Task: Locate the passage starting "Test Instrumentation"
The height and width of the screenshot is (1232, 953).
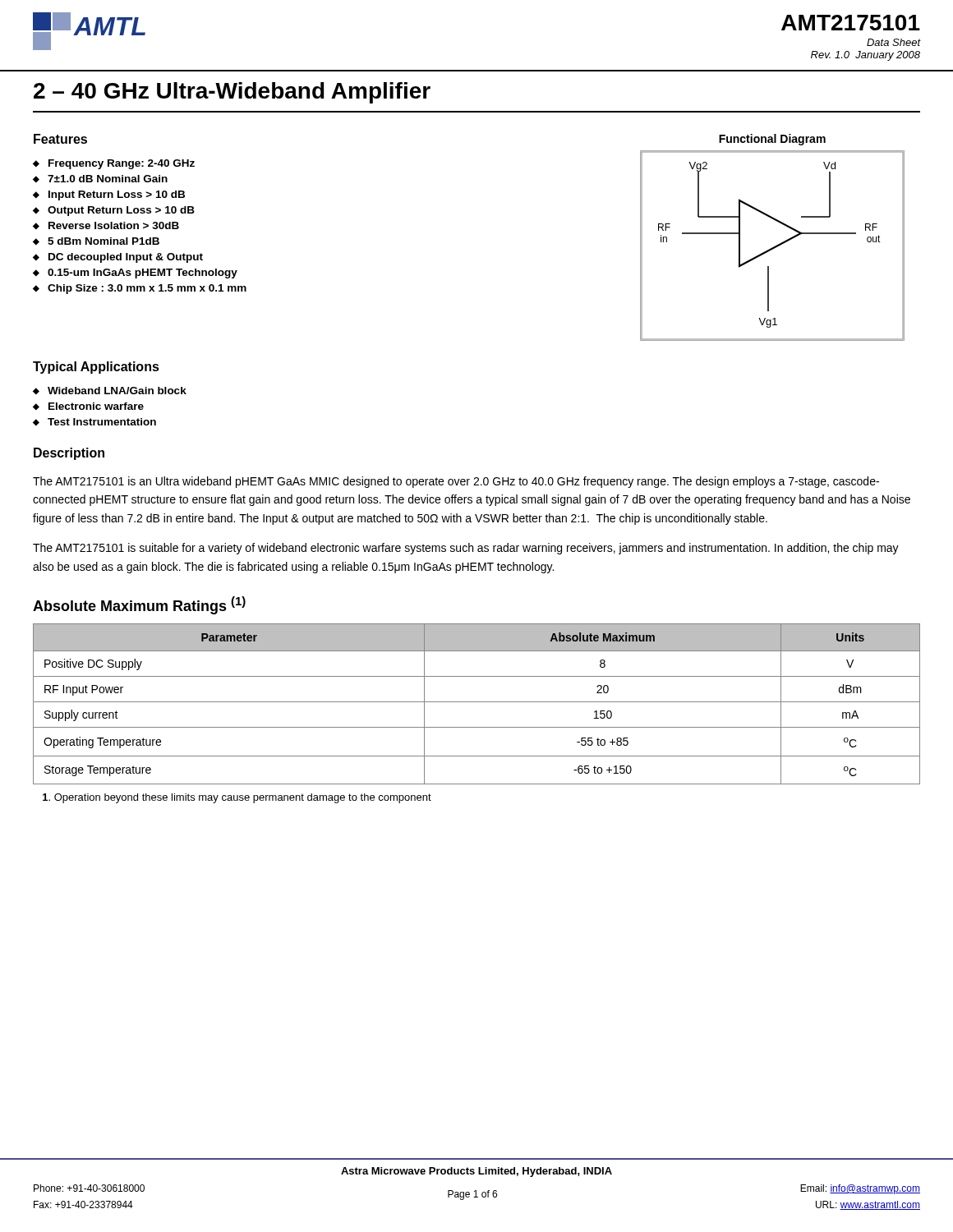Action: pos(102,422)
